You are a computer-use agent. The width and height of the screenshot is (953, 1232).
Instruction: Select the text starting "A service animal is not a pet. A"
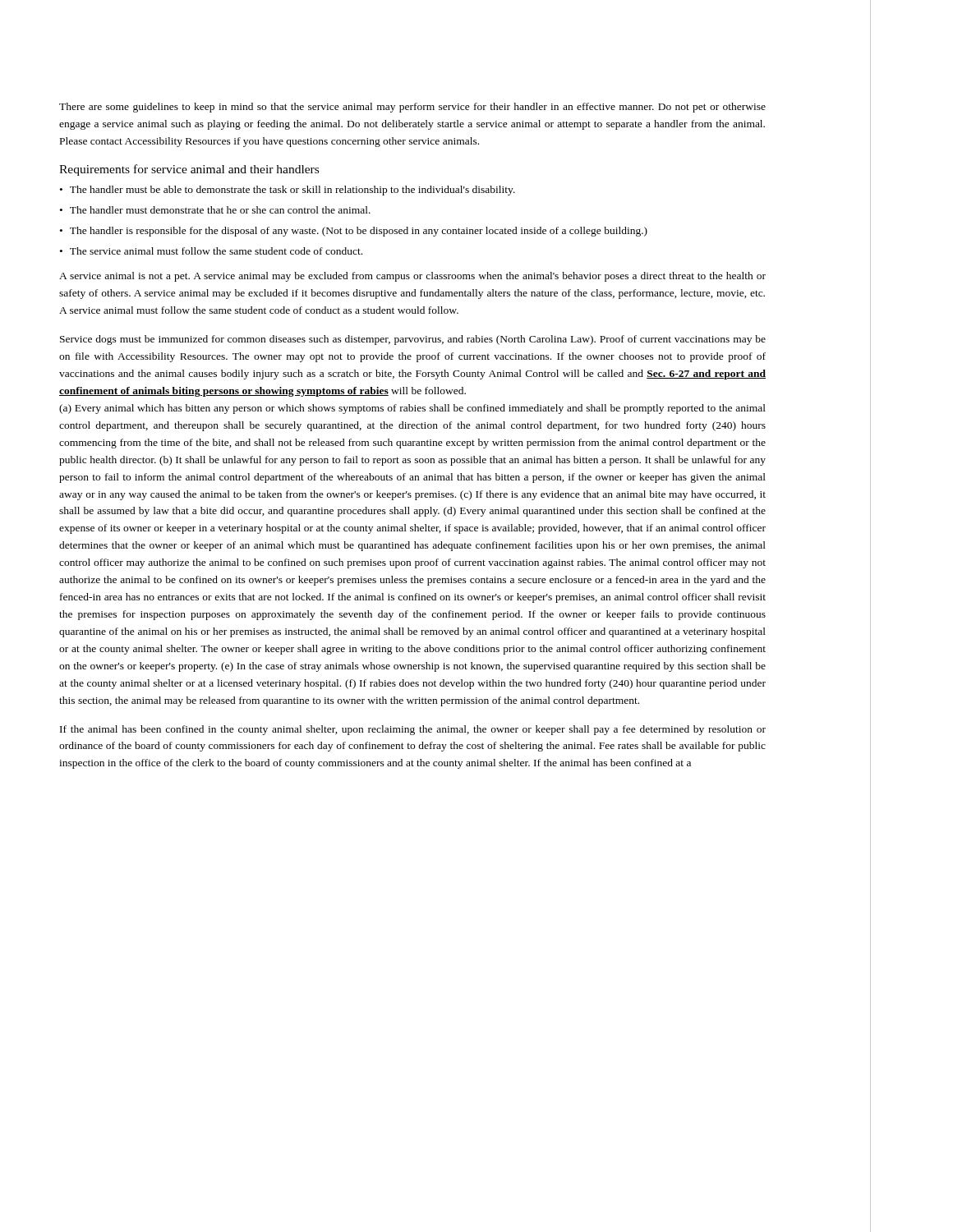[412, 293]
